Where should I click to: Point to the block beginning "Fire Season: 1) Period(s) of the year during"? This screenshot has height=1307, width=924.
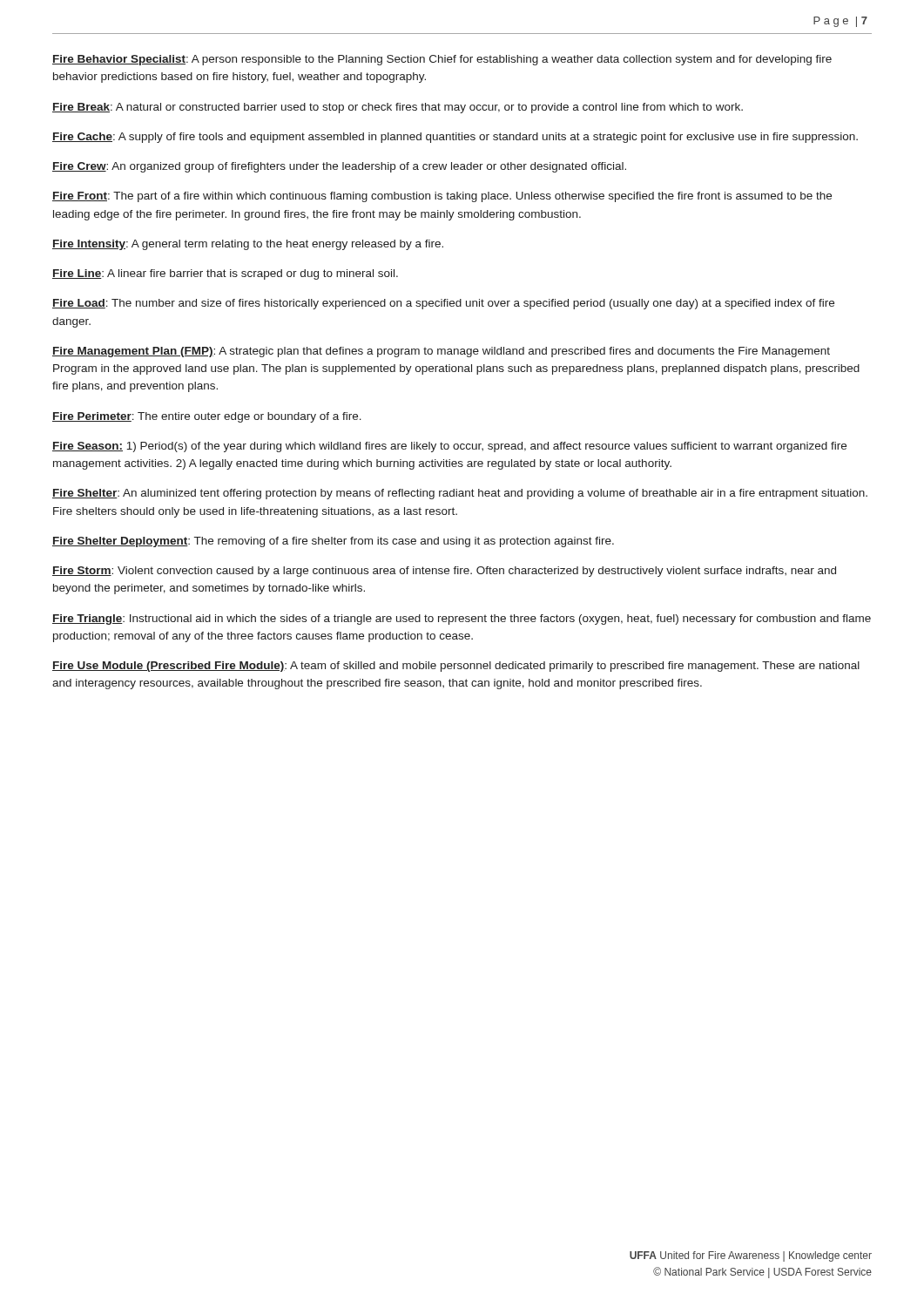click(450, 454)
